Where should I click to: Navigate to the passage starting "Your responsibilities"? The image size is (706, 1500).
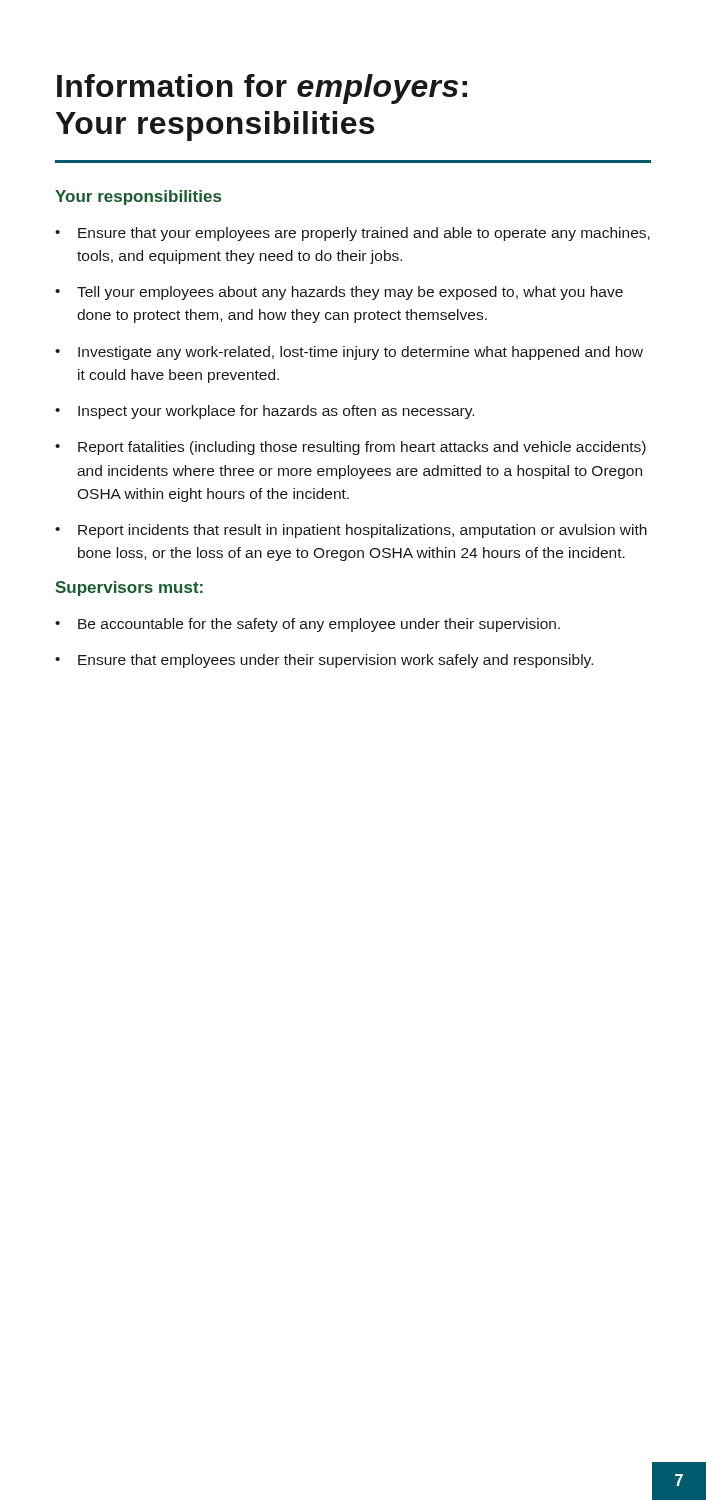[x=138, y=196]
